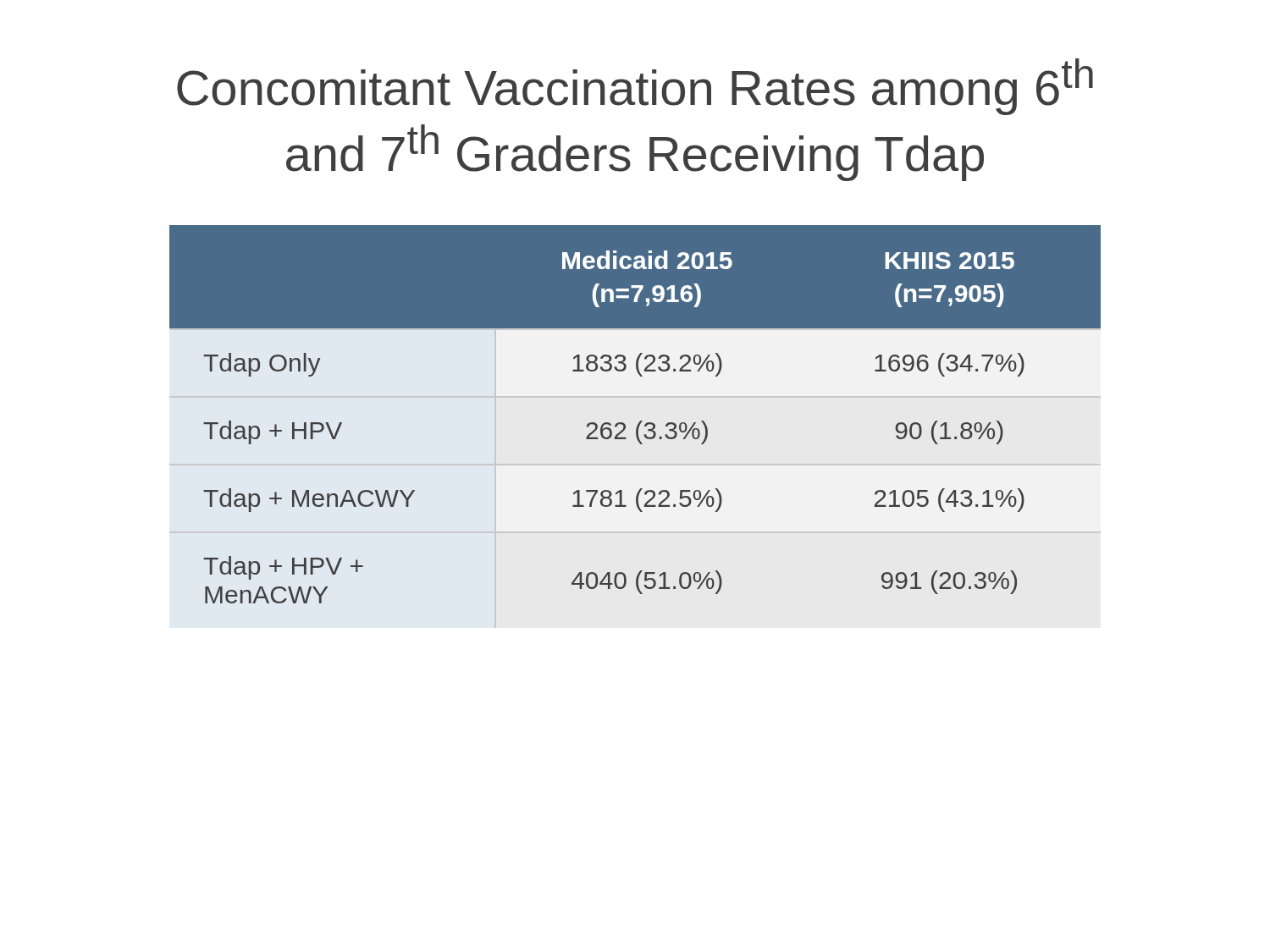Select the table that reads "1833 (23.2%)"
The height and width of the screenshot is (952, 1270).
[635, 427]
